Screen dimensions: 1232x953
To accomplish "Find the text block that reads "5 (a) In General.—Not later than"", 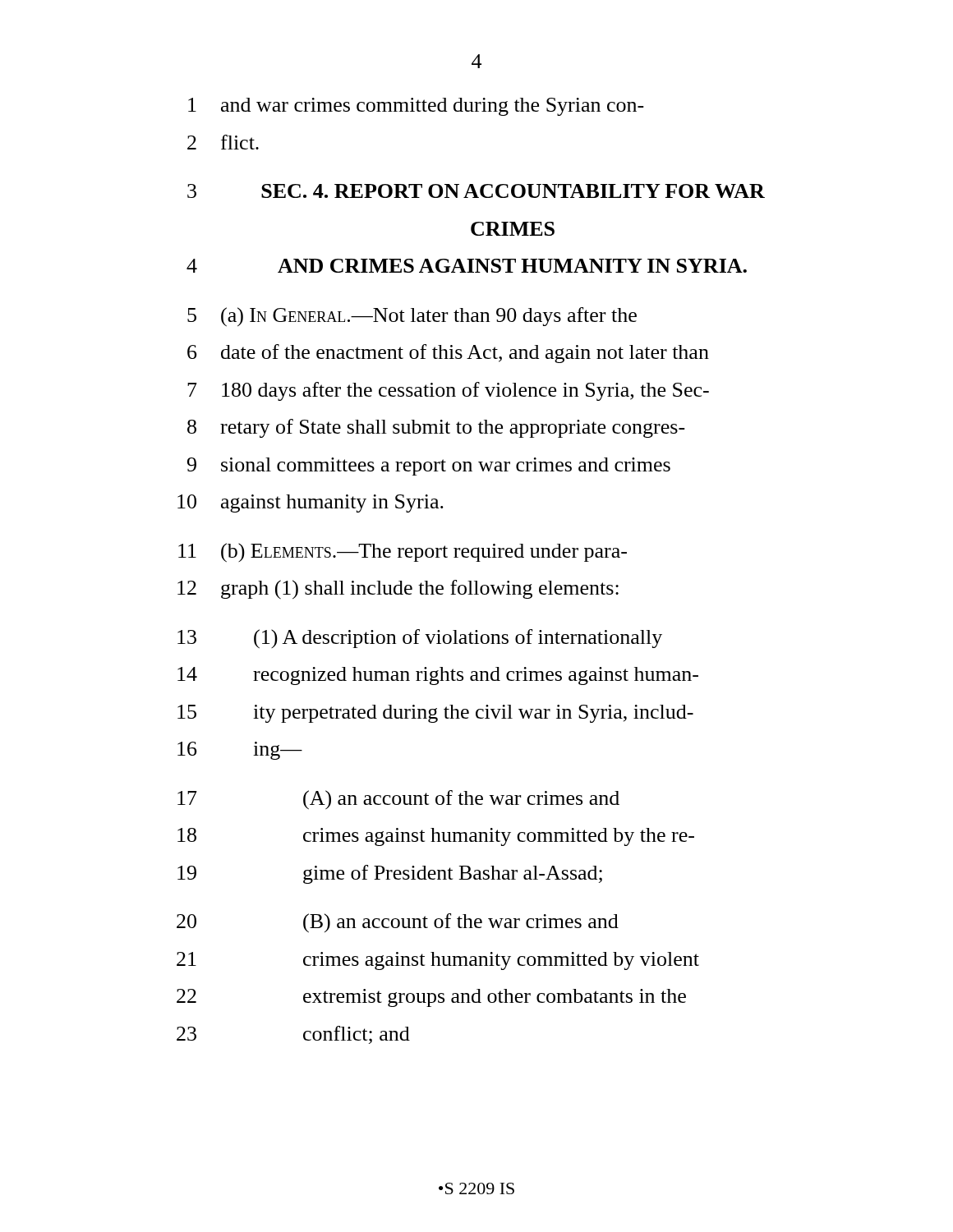I will pyautogui.click(x=412, y=317).
